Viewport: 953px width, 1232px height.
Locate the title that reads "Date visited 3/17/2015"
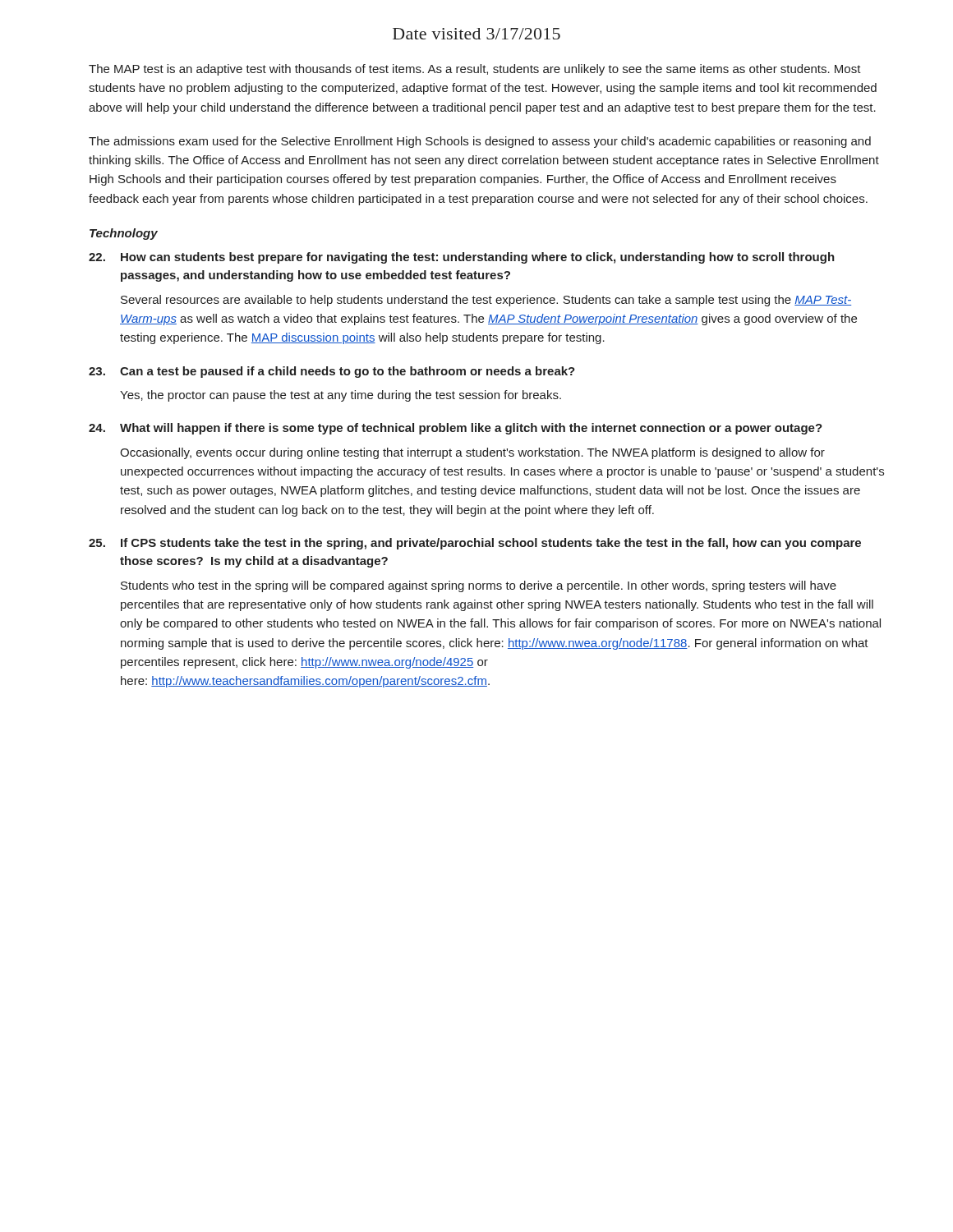(x=476, y=33)
